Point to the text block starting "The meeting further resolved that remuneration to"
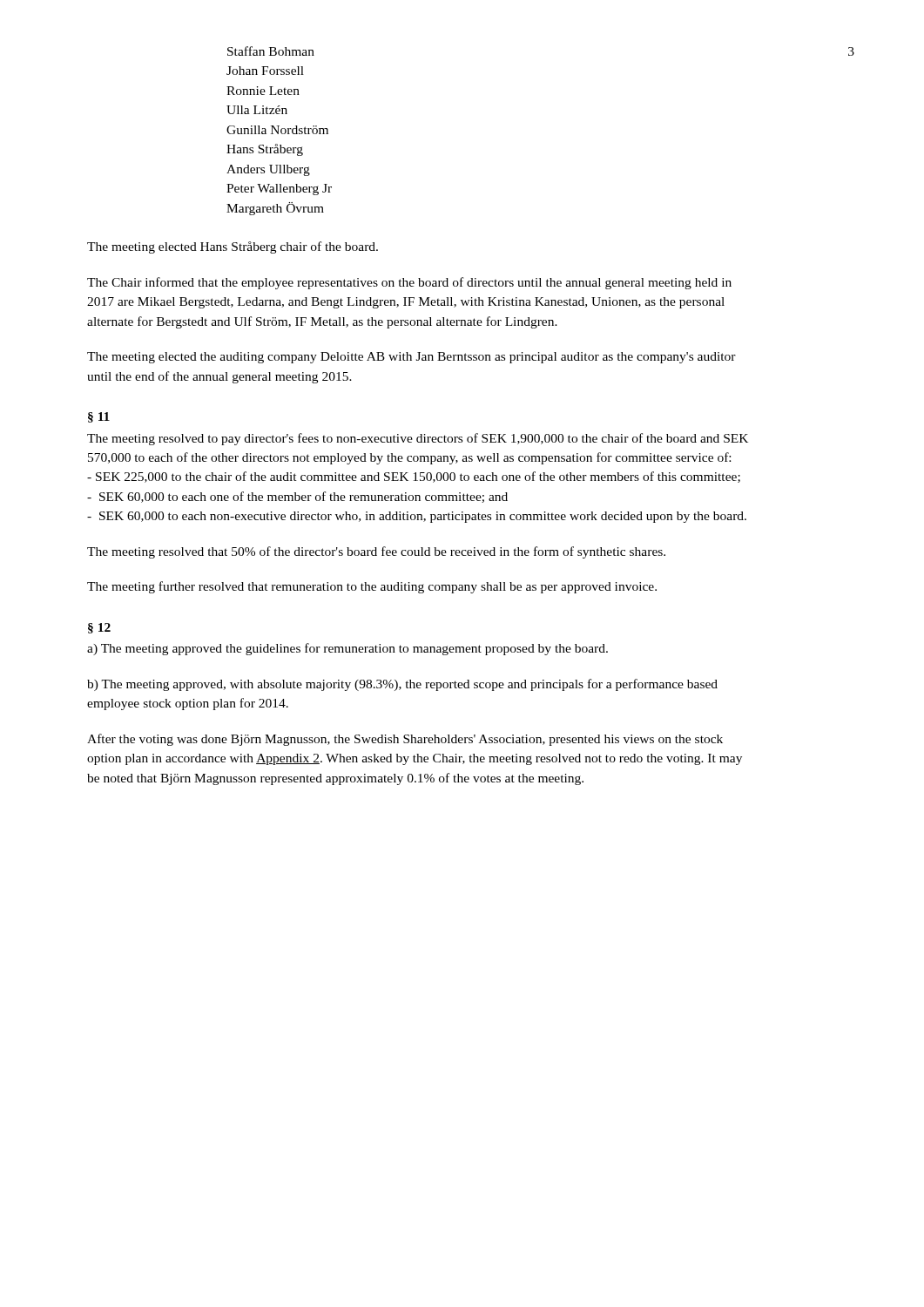The width and height of the screenshot is (924, 1307). click(x=372, y=586)
